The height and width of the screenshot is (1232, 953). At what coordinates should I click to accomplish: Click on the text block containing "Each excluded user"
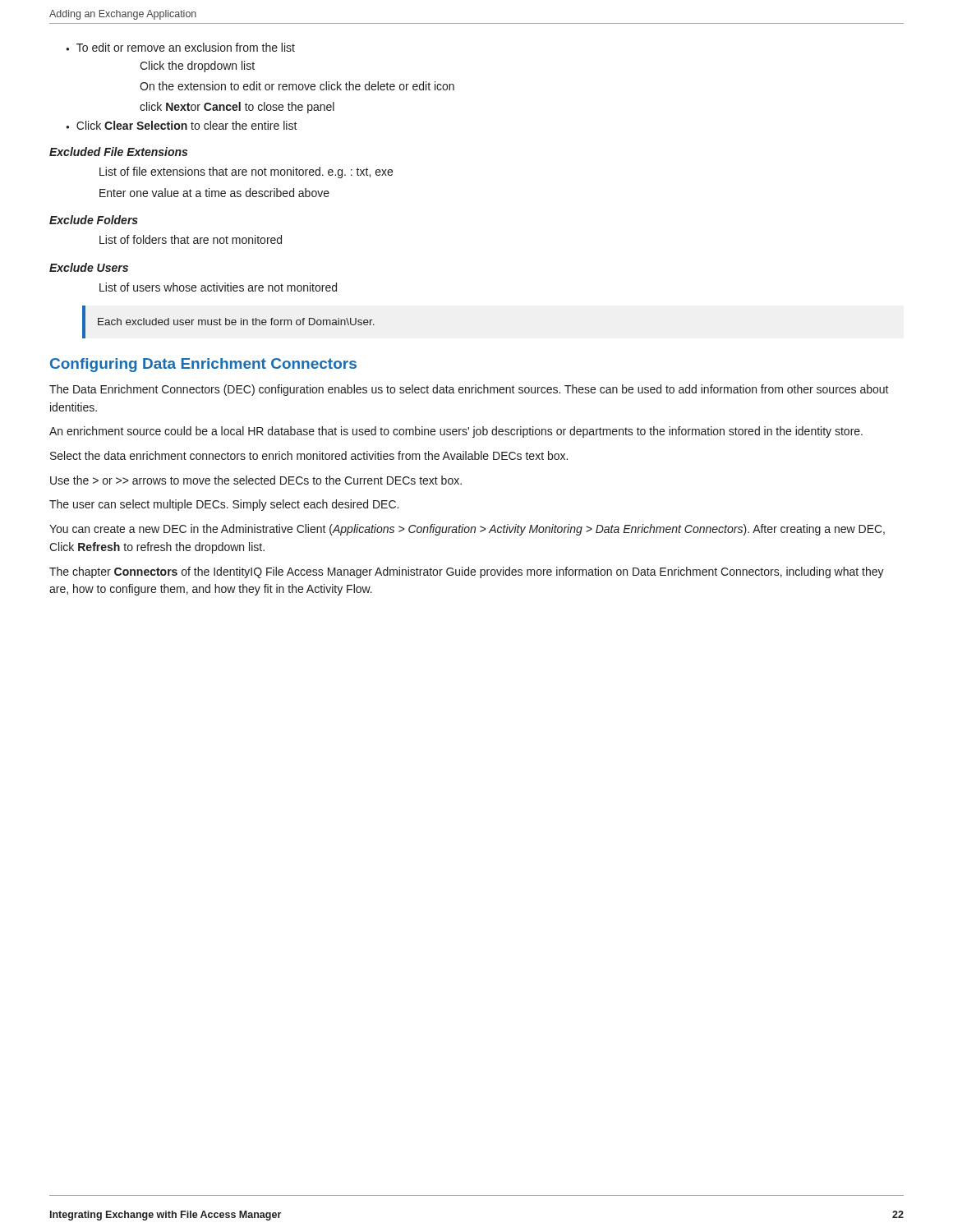236,321
